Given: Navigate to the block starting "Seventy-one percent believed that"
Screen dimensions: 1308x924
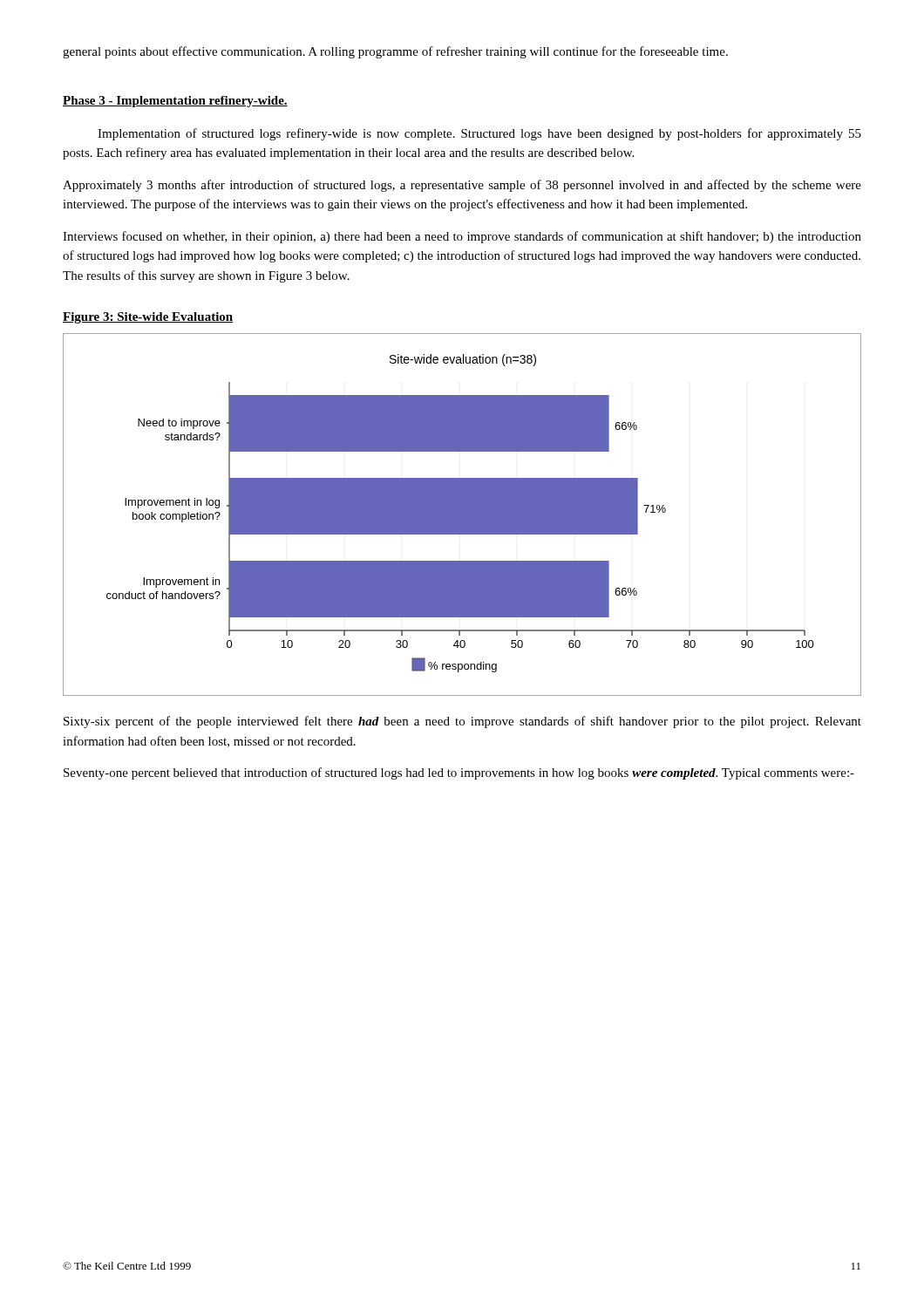Looking at the screenshot, I should coord(459,773).
